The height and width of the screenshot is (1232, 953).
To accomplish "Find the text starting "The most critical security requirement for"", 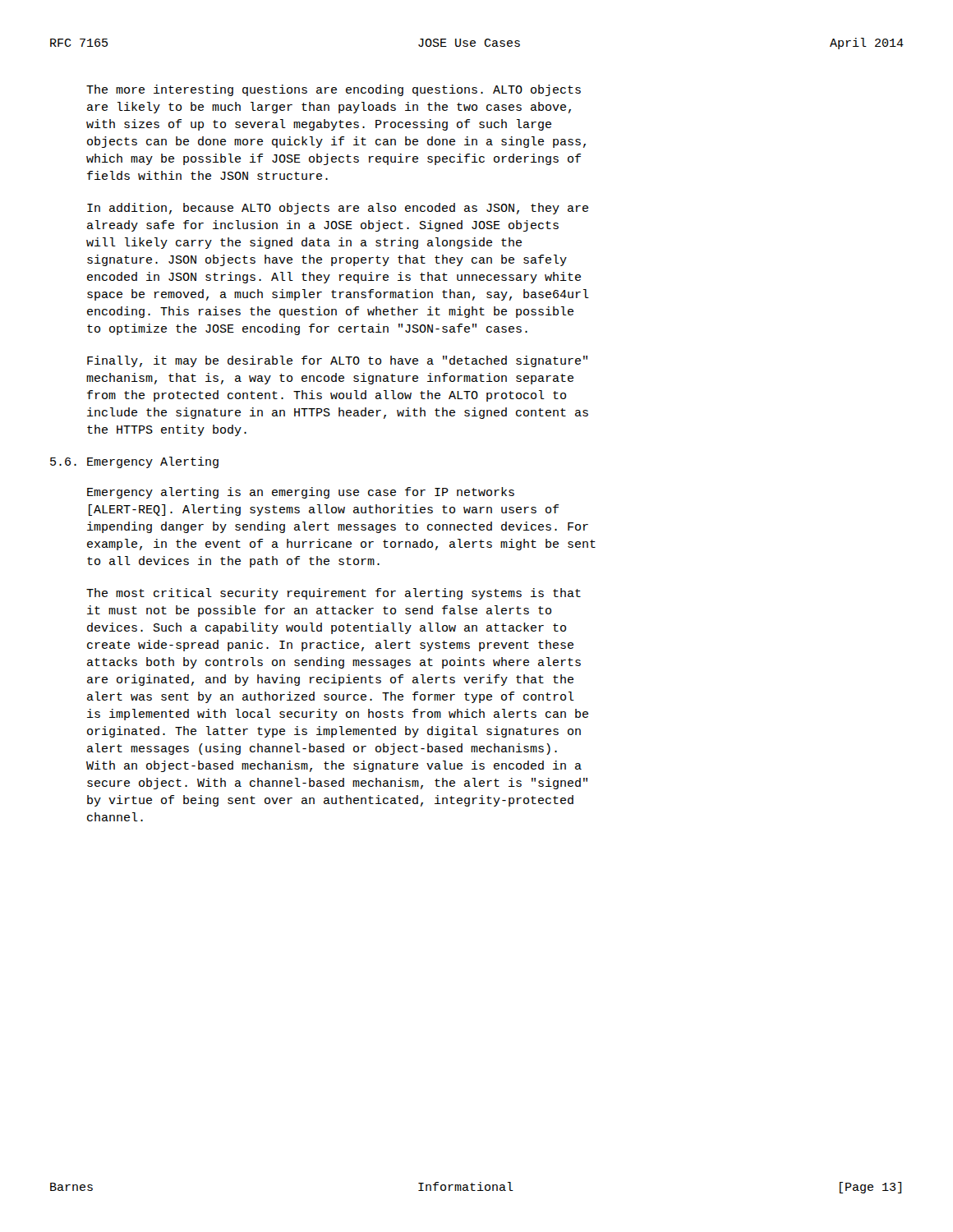I will [x=338, y=706].
